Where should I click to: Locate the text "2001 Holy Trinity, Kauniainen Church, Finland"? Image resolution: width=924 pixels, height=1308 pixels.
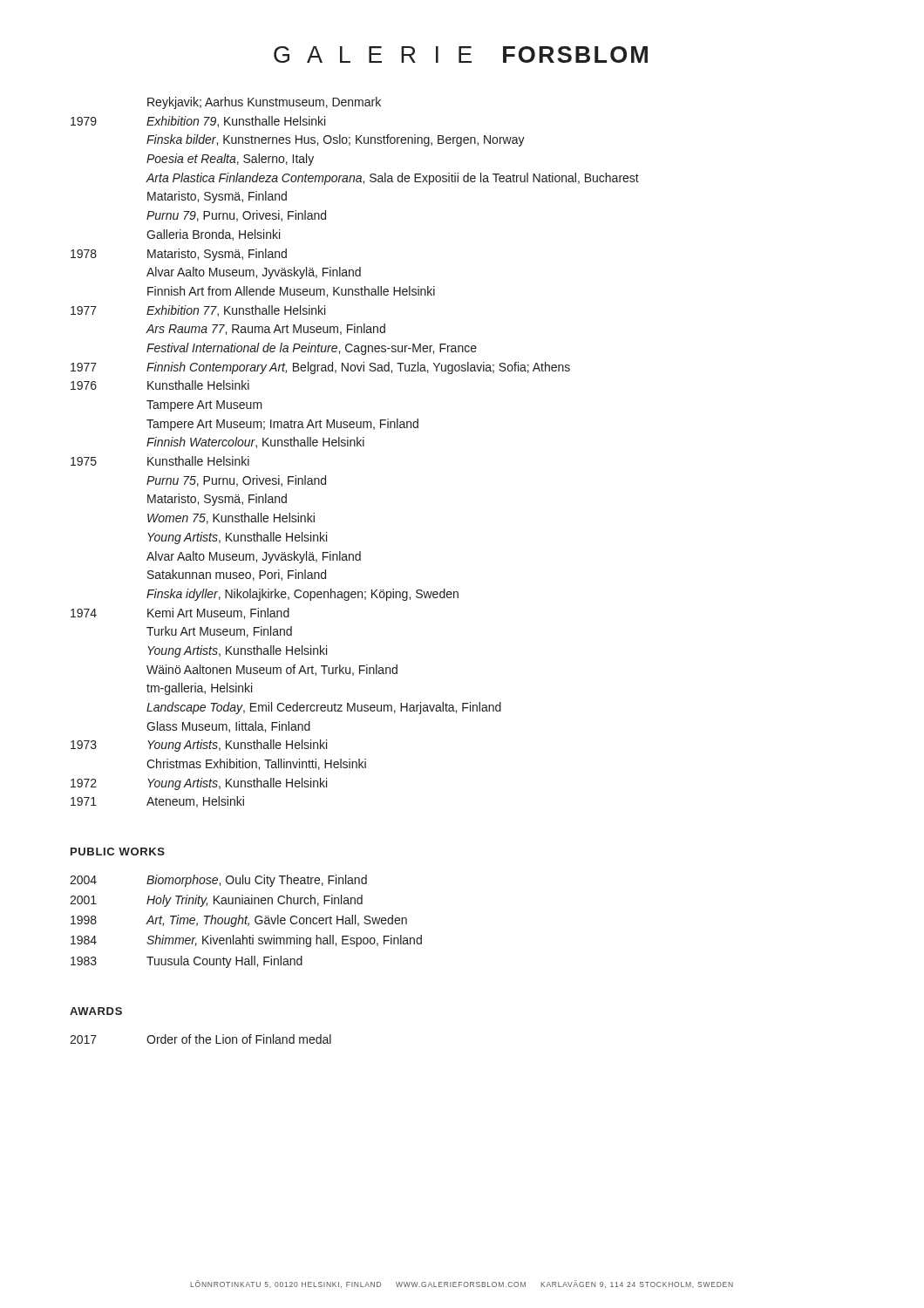coord(216,901)
